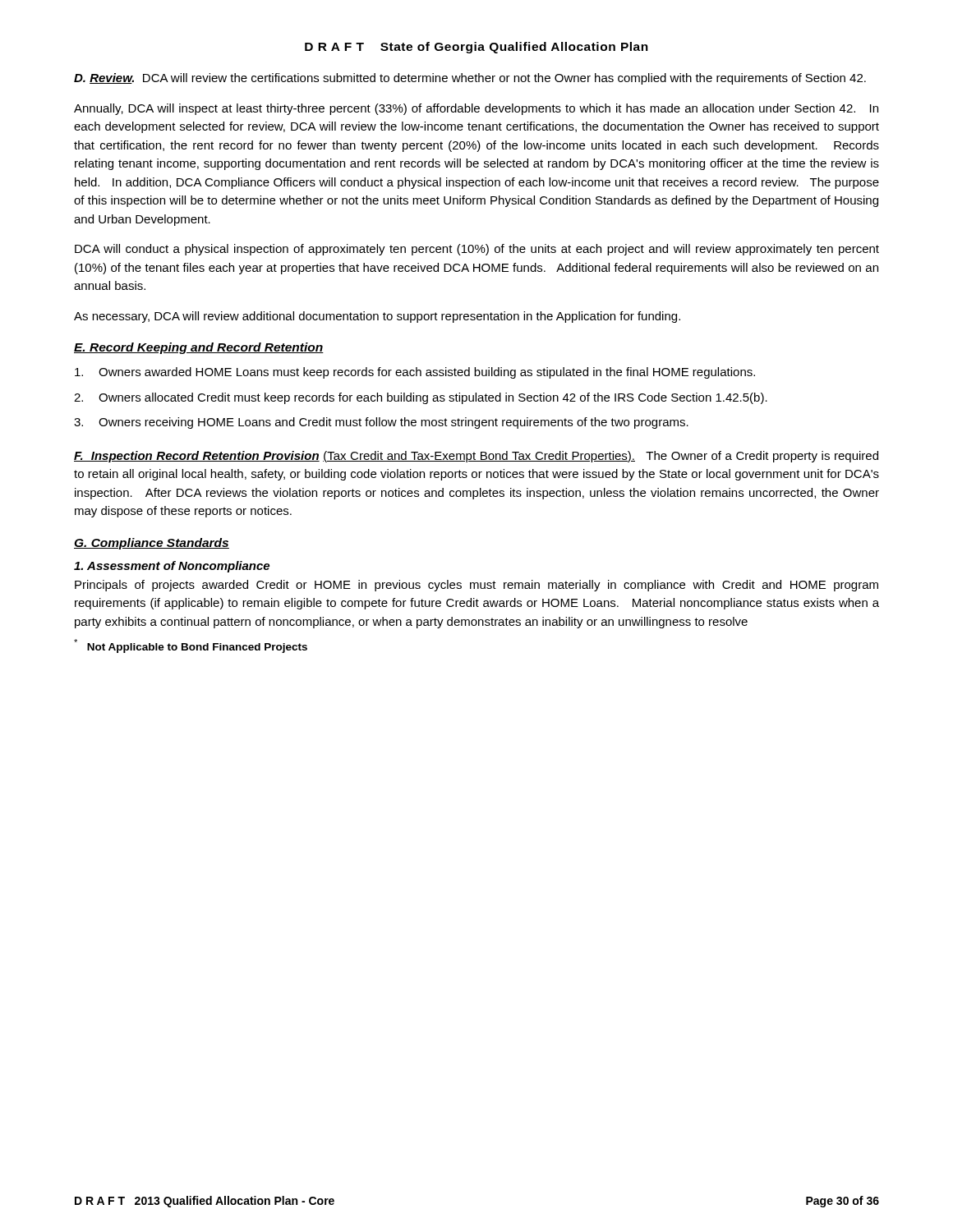Find the footnote that says "Not Applicable to Bond Financed Projects"

[191, 645]
